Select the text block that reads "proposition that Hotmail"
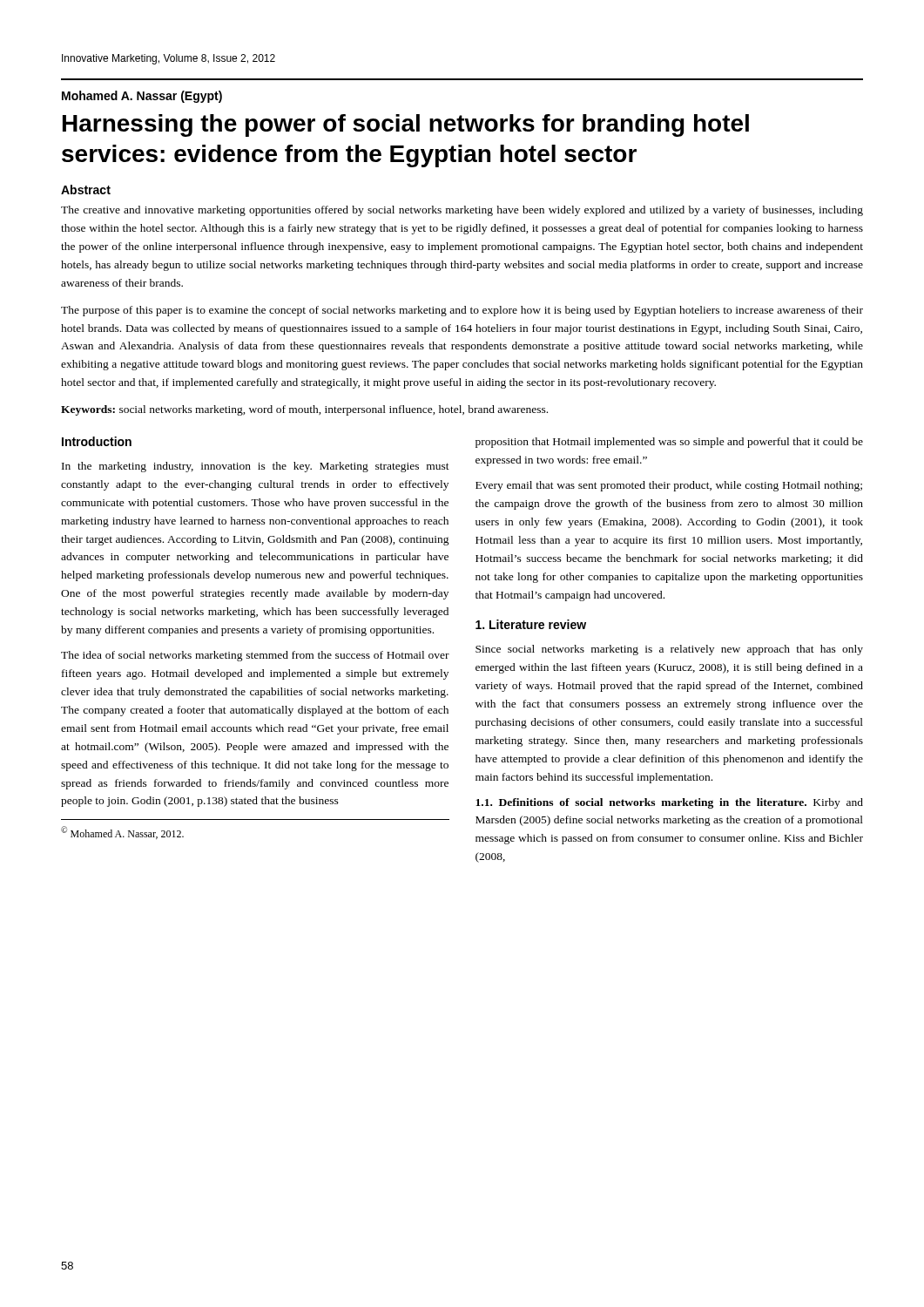The width and height of the screenshot is (924, 1307). tap(669, 451)
